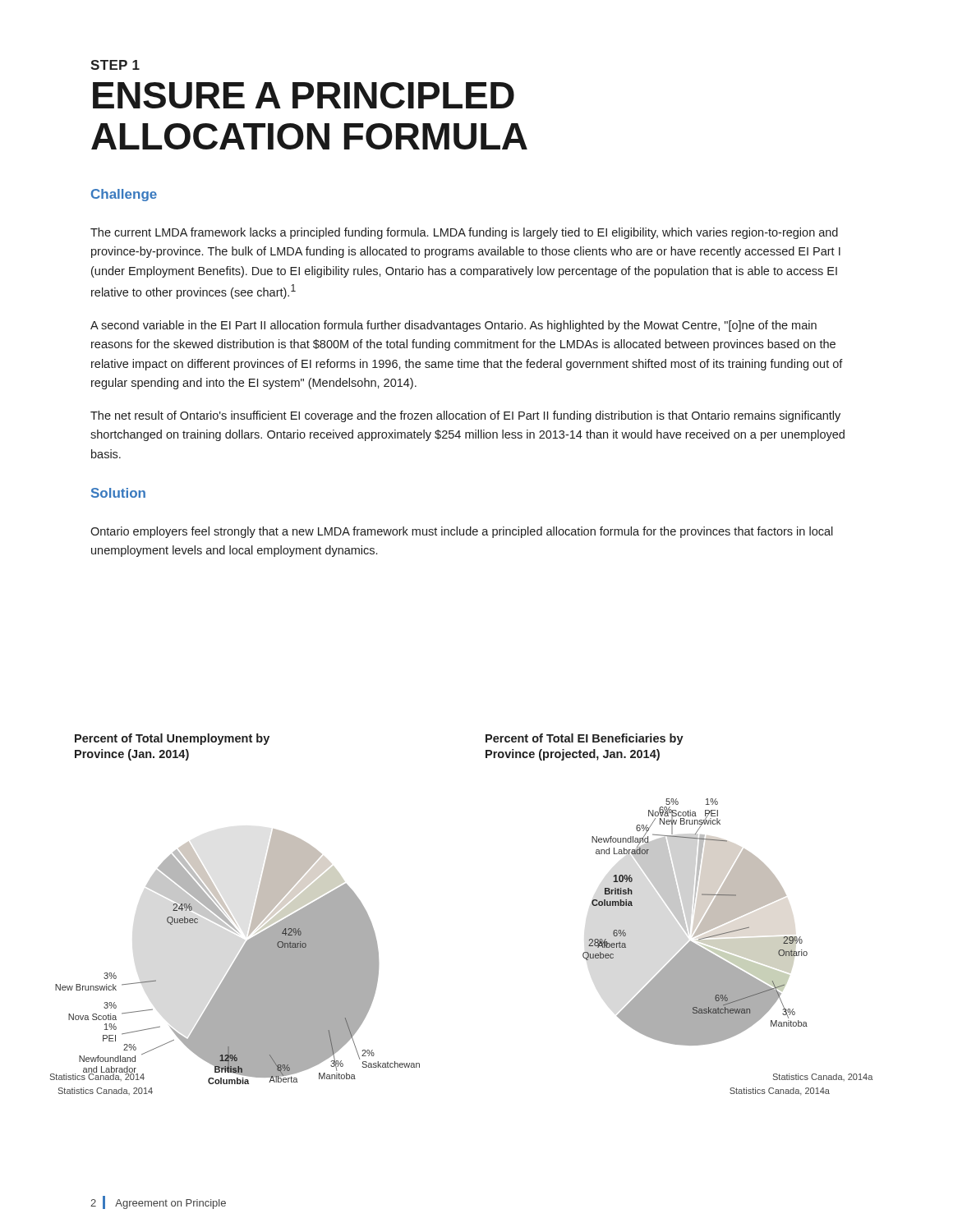Click the passage that begins "Ontario employers feel strongly that a"

[476, 541]
